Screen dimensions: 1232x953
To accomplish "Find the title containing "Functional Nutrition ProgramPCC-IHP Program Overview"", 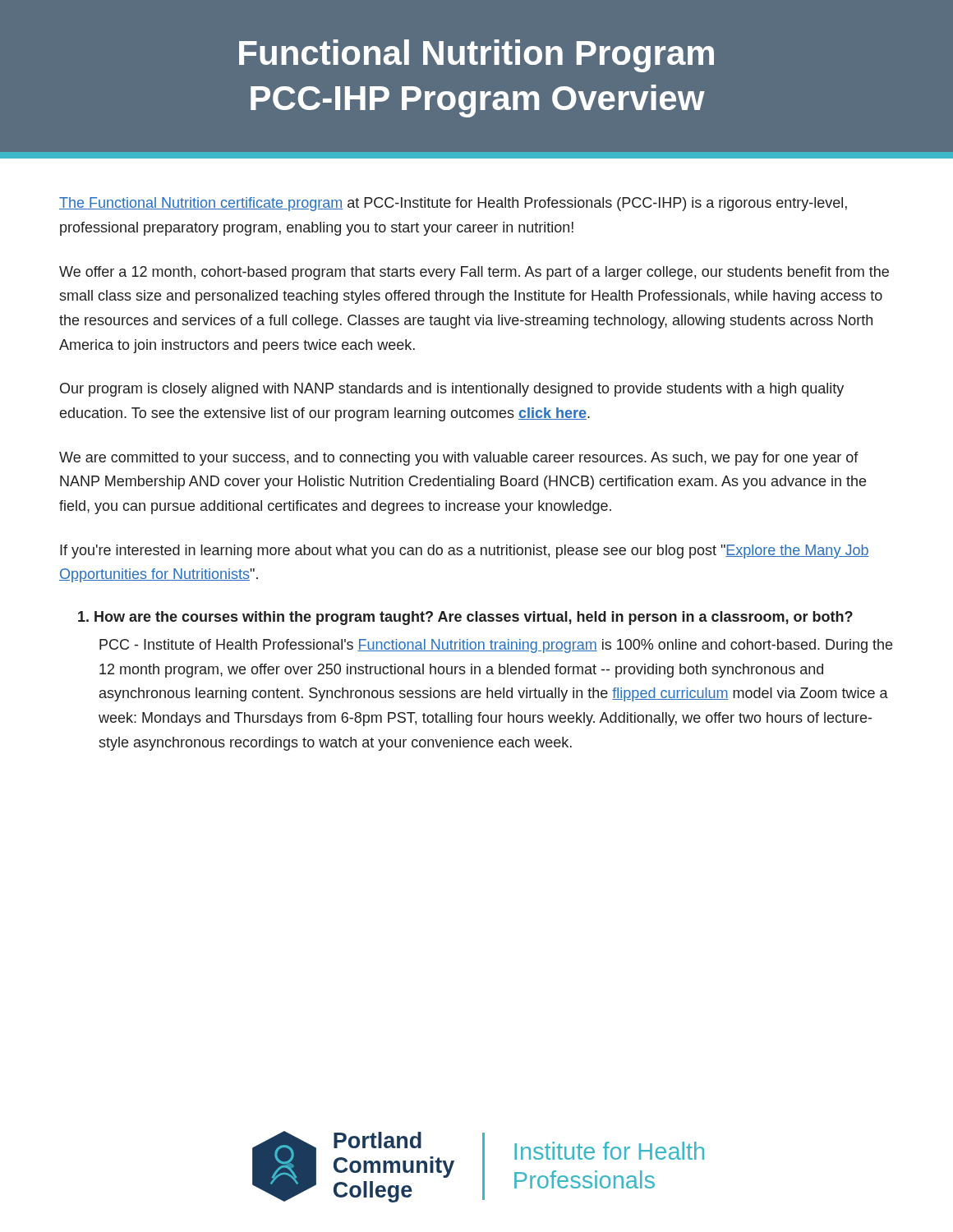I will [x=476, y=76].
